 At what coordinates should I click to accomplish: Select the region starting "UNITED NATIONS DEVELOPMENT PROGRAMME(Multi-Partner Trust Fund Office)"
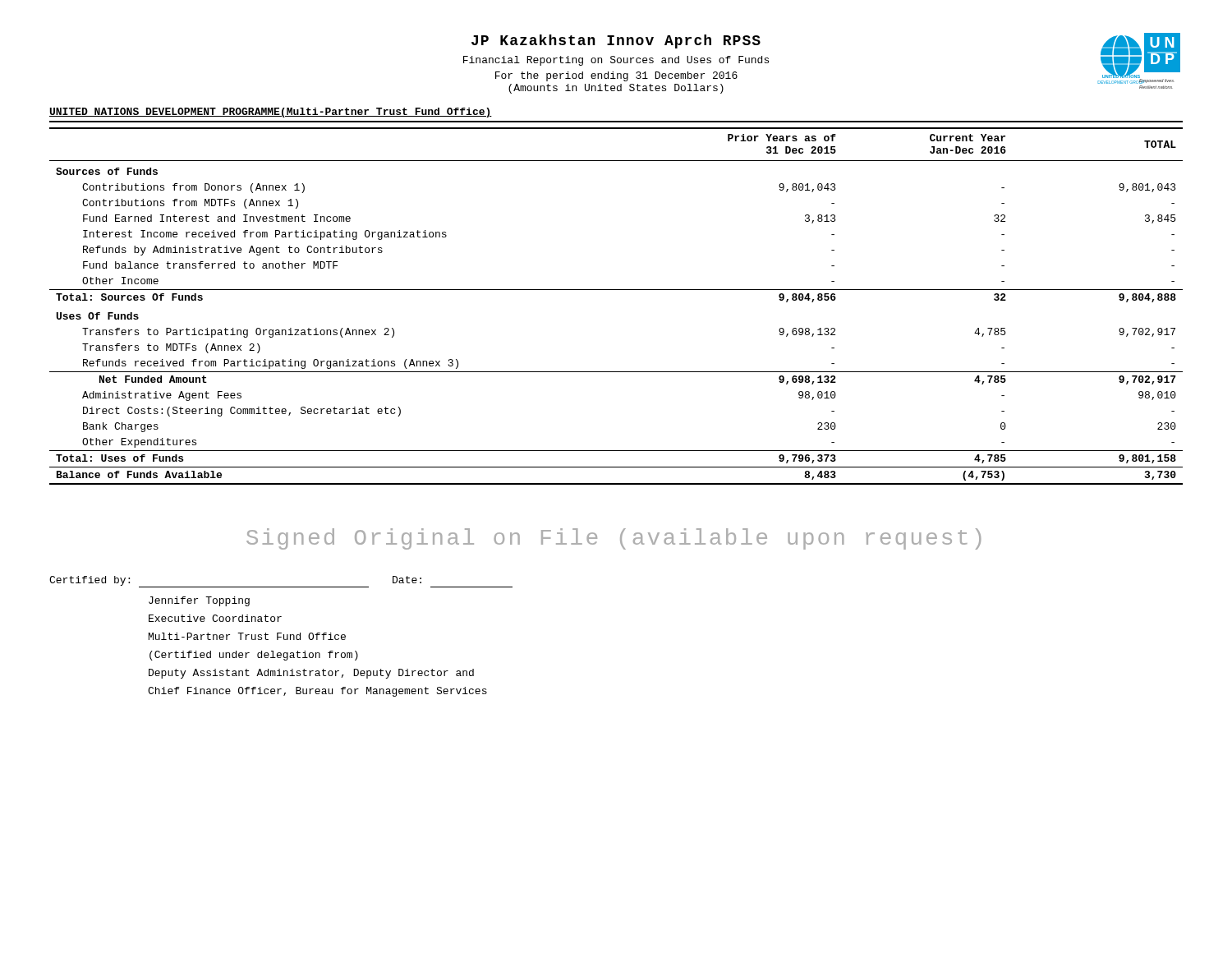270,112
